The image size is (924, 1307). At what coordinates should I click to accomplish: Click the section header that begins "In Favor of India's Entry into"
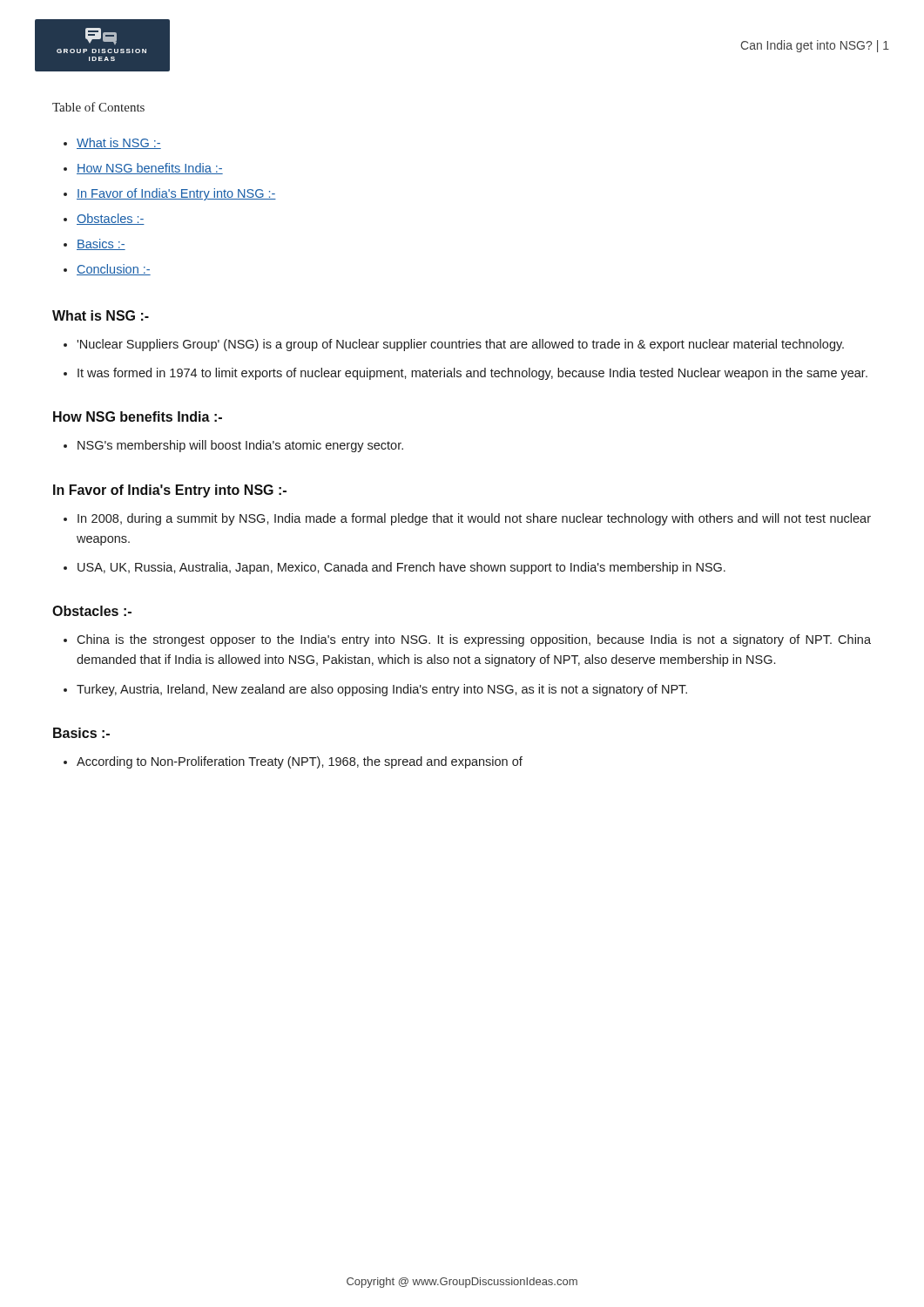coord(170,490)
